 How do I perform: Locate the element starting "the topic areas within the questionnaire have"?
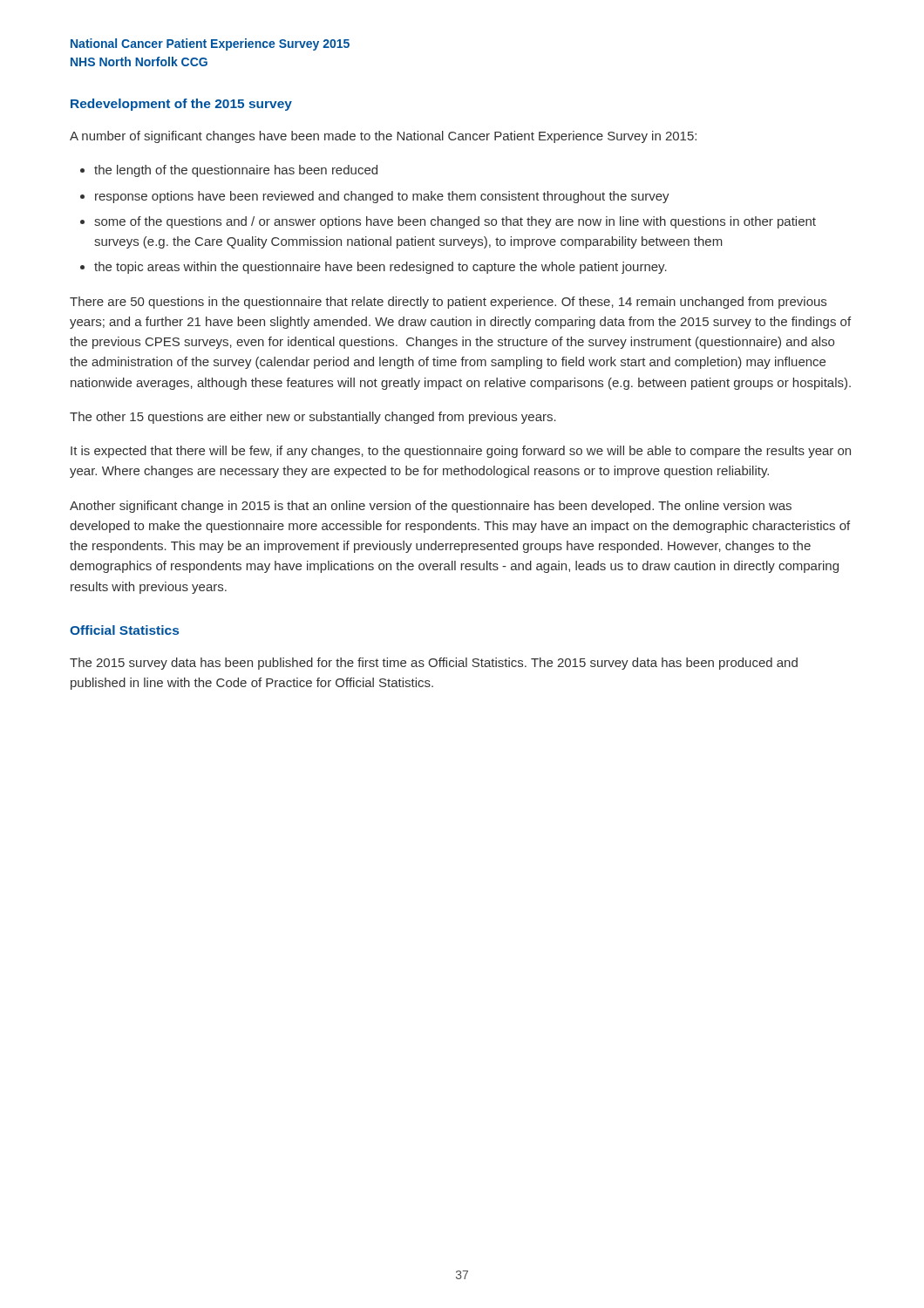coord(381,267)
